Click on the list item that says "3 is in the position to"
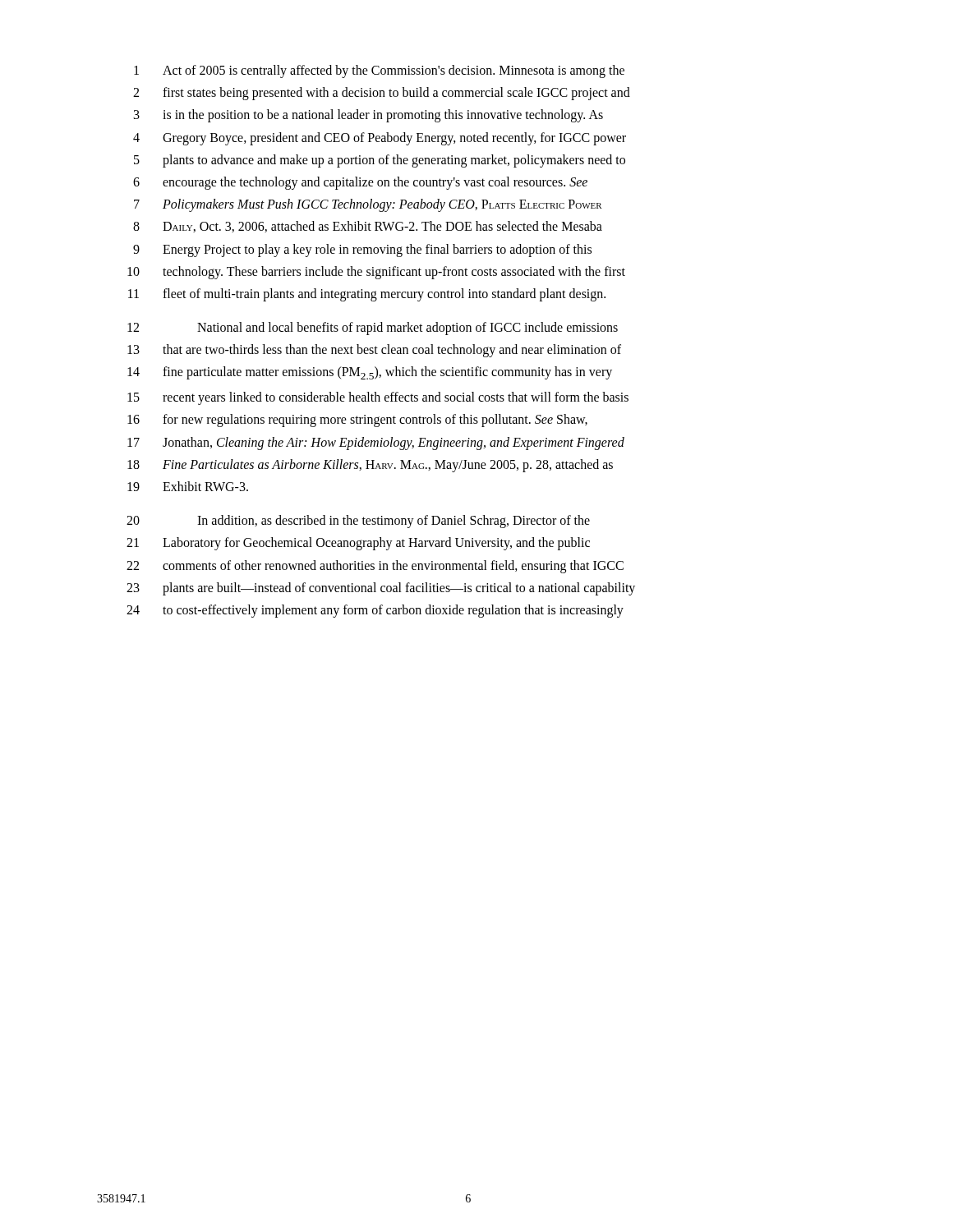The image size is (953, 1232). (x=476, y=115)
